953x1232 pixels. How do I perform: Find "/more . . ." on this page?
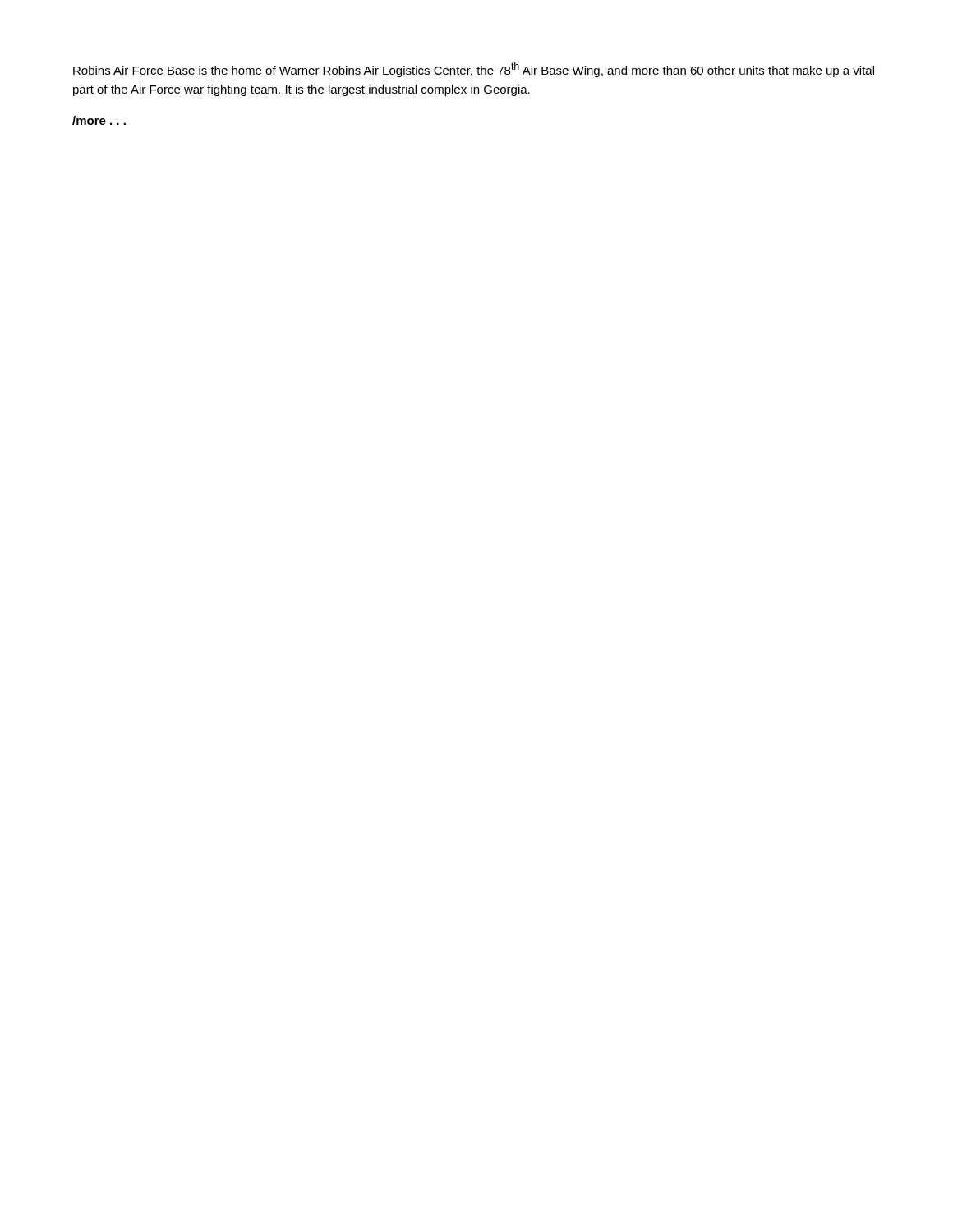99,120
